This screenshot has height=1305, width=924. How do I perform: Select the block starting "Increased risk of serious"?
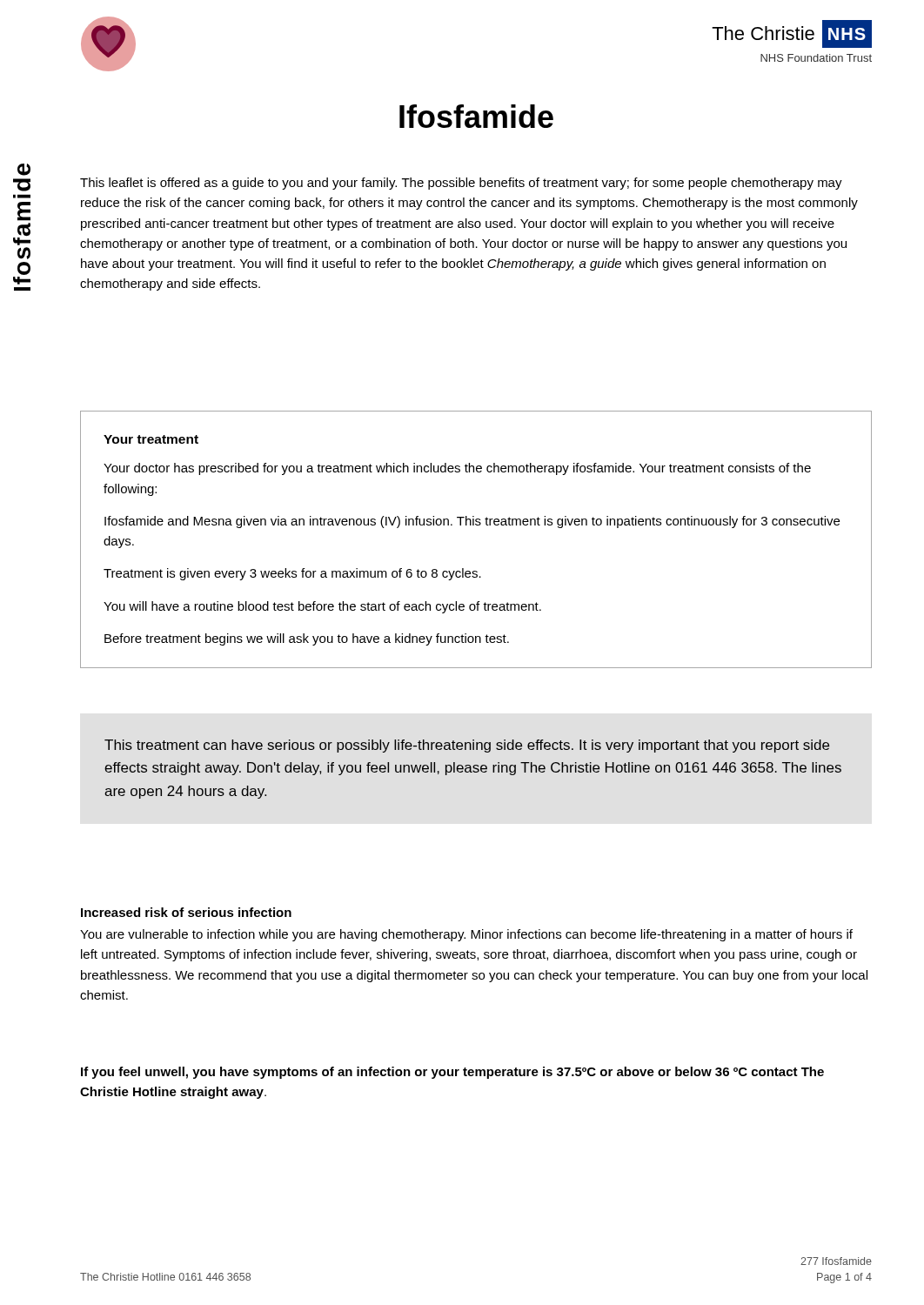coord(186,912)
